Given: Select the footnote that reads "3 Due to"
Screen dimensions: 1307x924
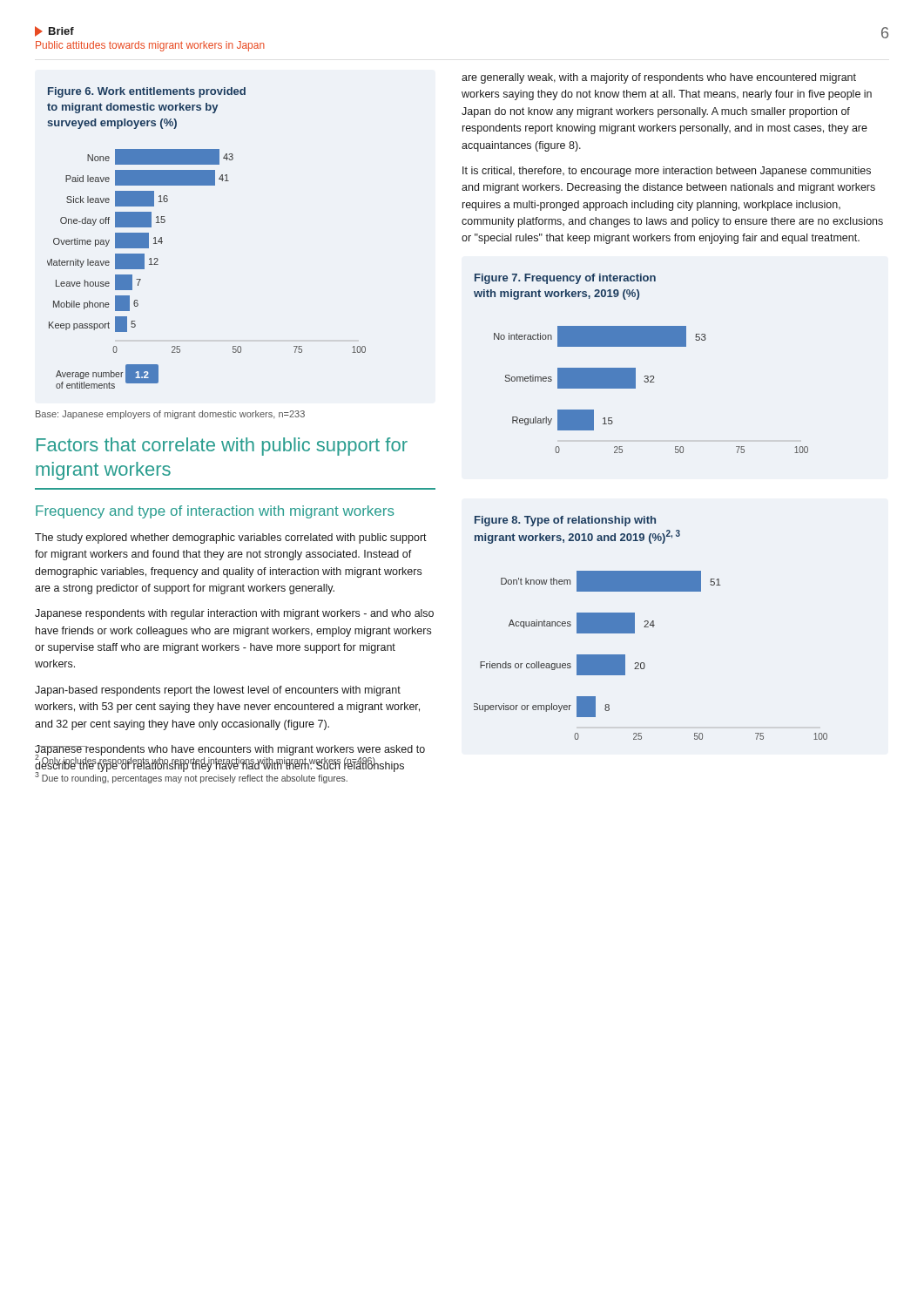Looking at the screenshot, I should 191,776.
